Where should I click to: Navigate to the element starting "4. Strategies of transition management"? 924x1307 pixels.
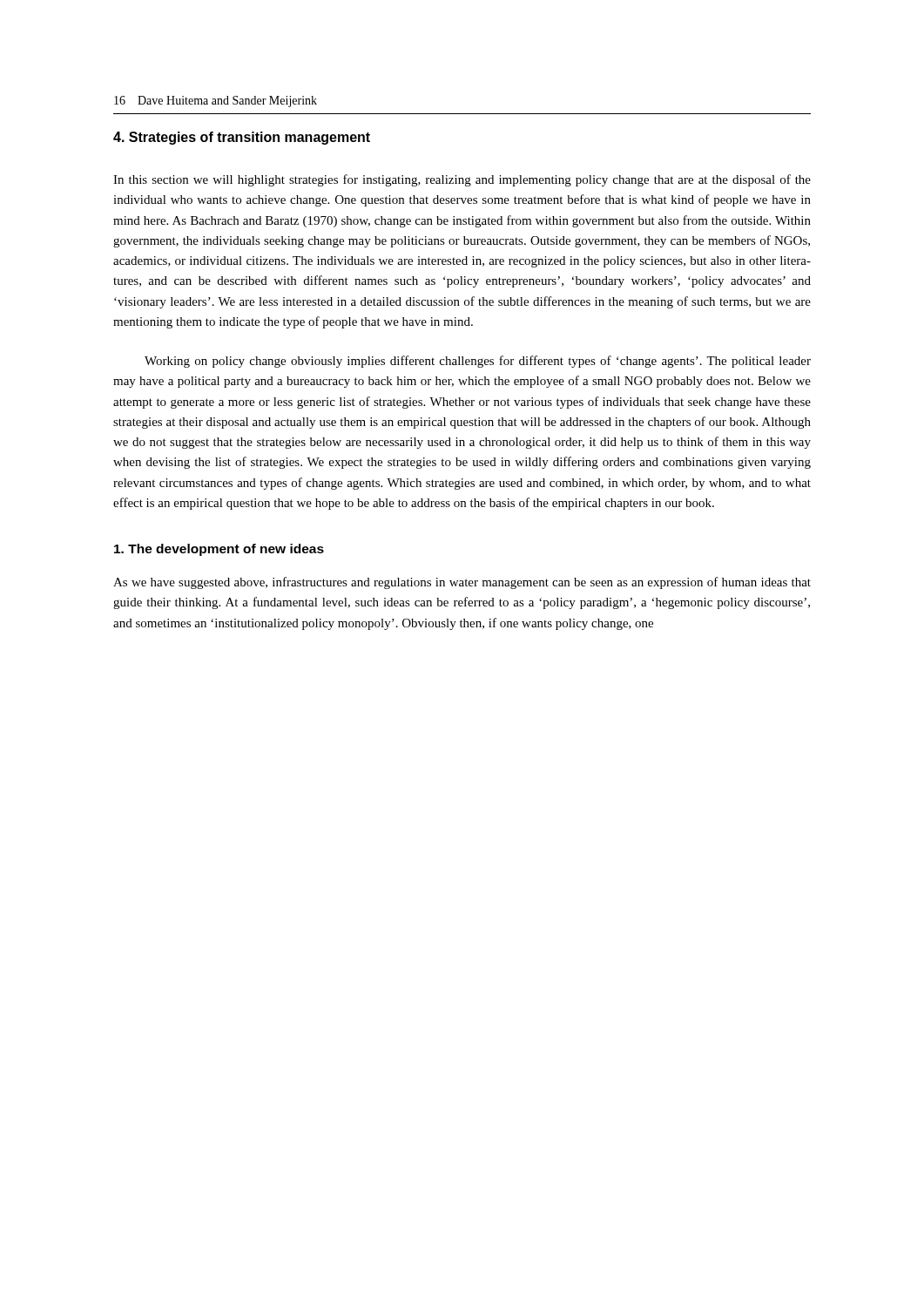[x=242, y=137]
